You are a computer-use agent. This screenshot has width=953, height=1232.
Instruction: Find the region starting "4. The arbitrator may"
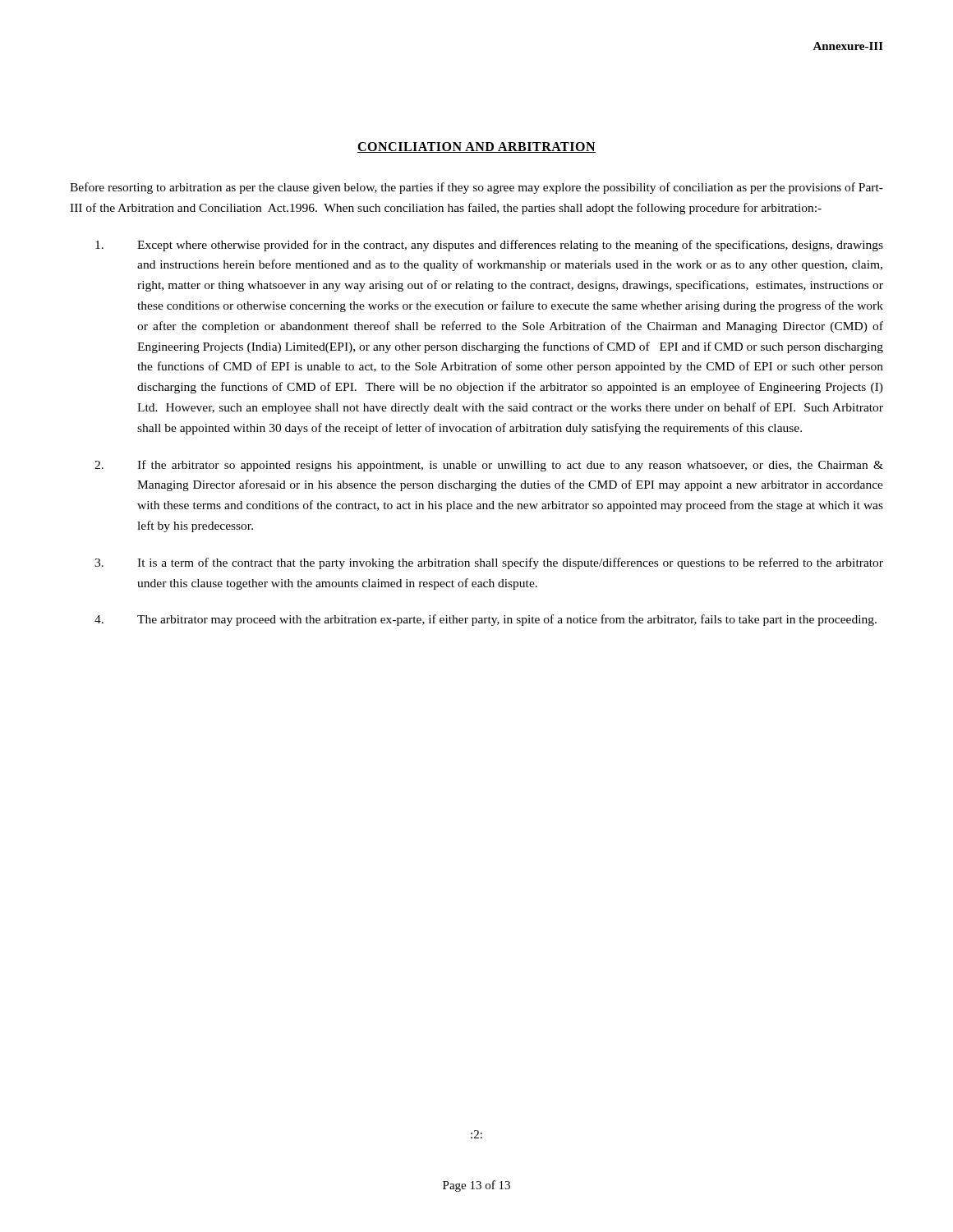476,620
